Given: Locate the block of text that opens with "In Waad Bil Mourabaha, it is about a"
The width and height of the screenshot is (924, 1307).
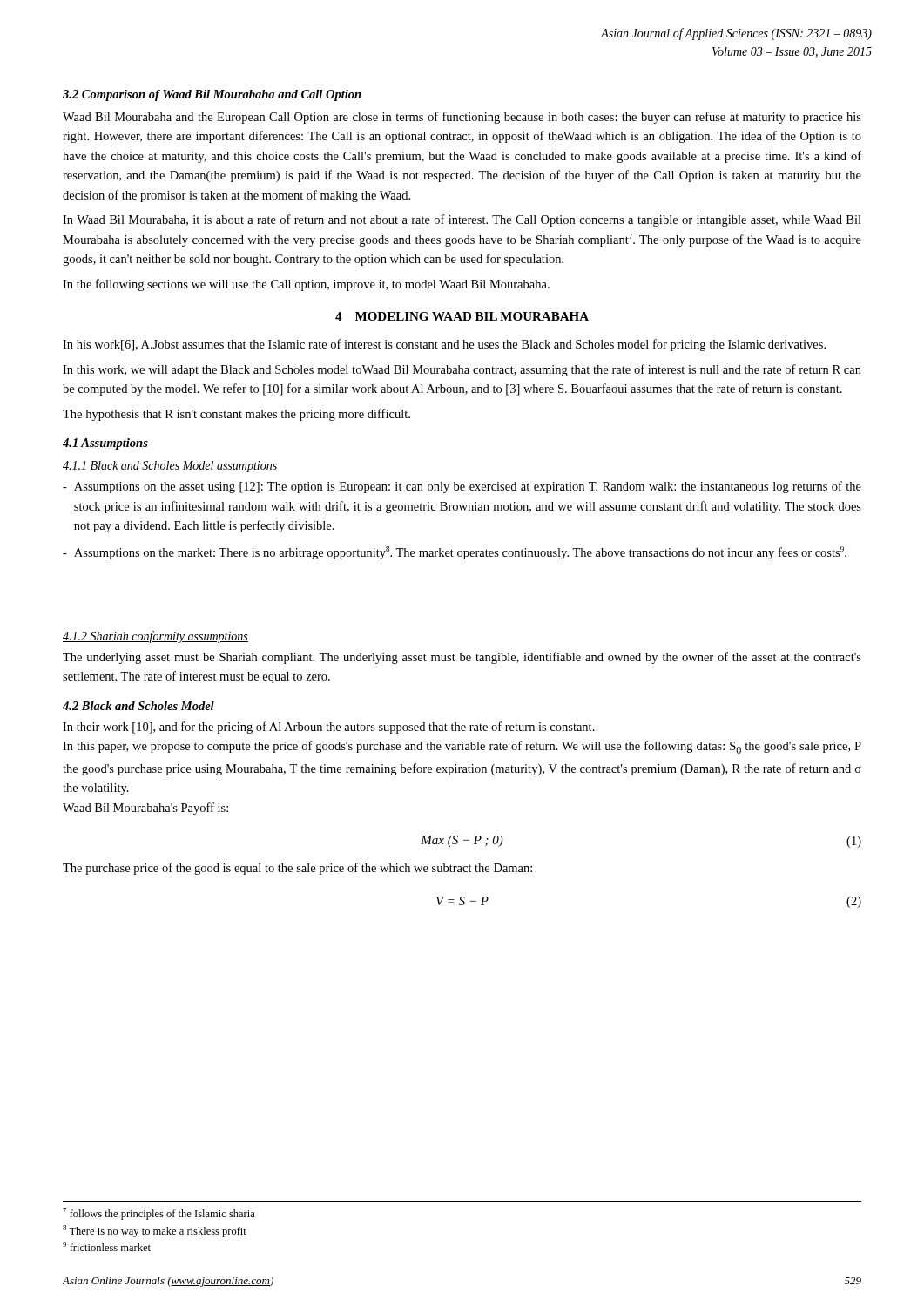Looking at the screenshot, I should (x=462, y=239).
